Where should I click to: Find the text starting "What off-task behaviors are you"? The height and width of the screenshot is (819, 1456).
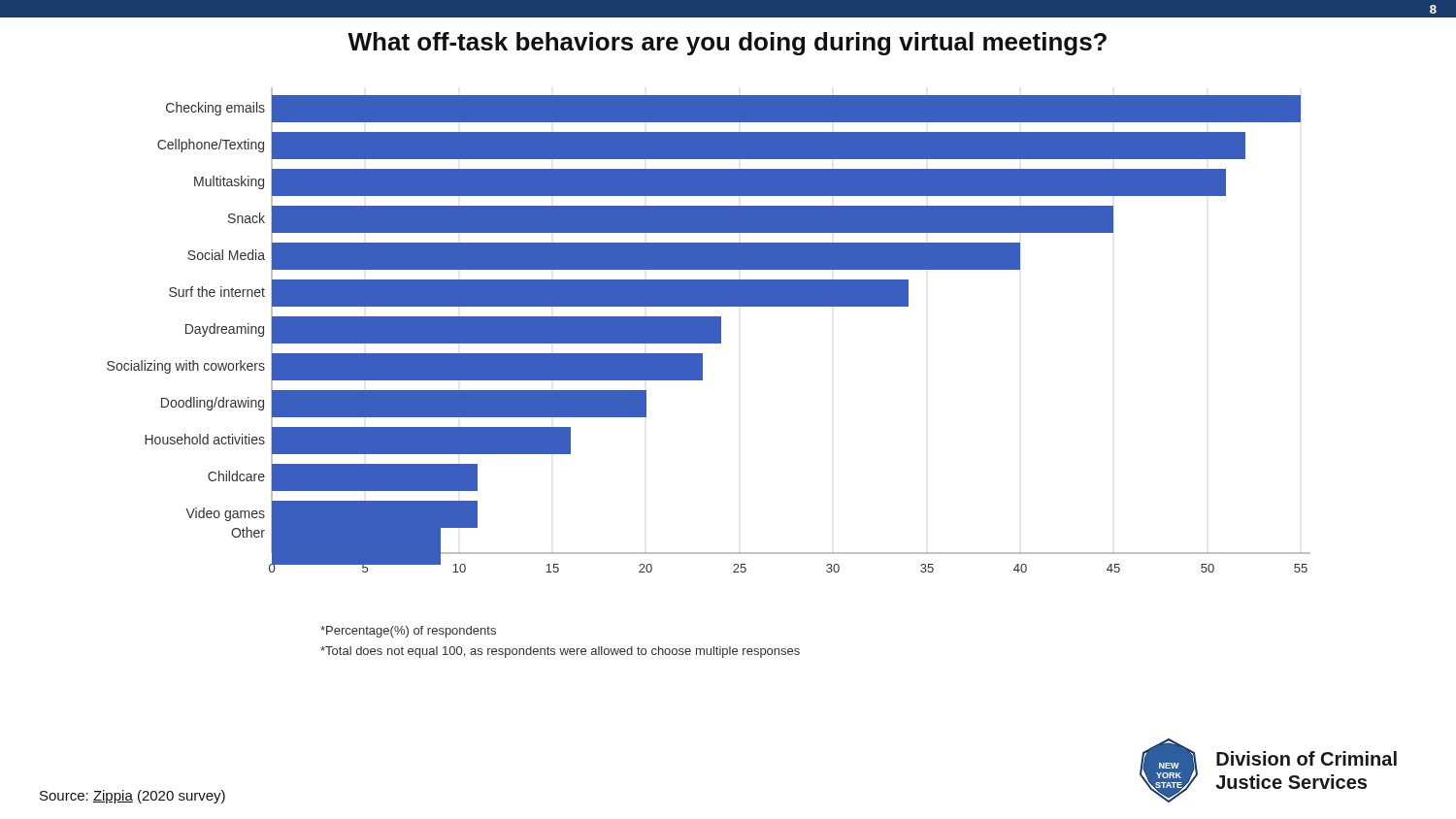(728, 42)
